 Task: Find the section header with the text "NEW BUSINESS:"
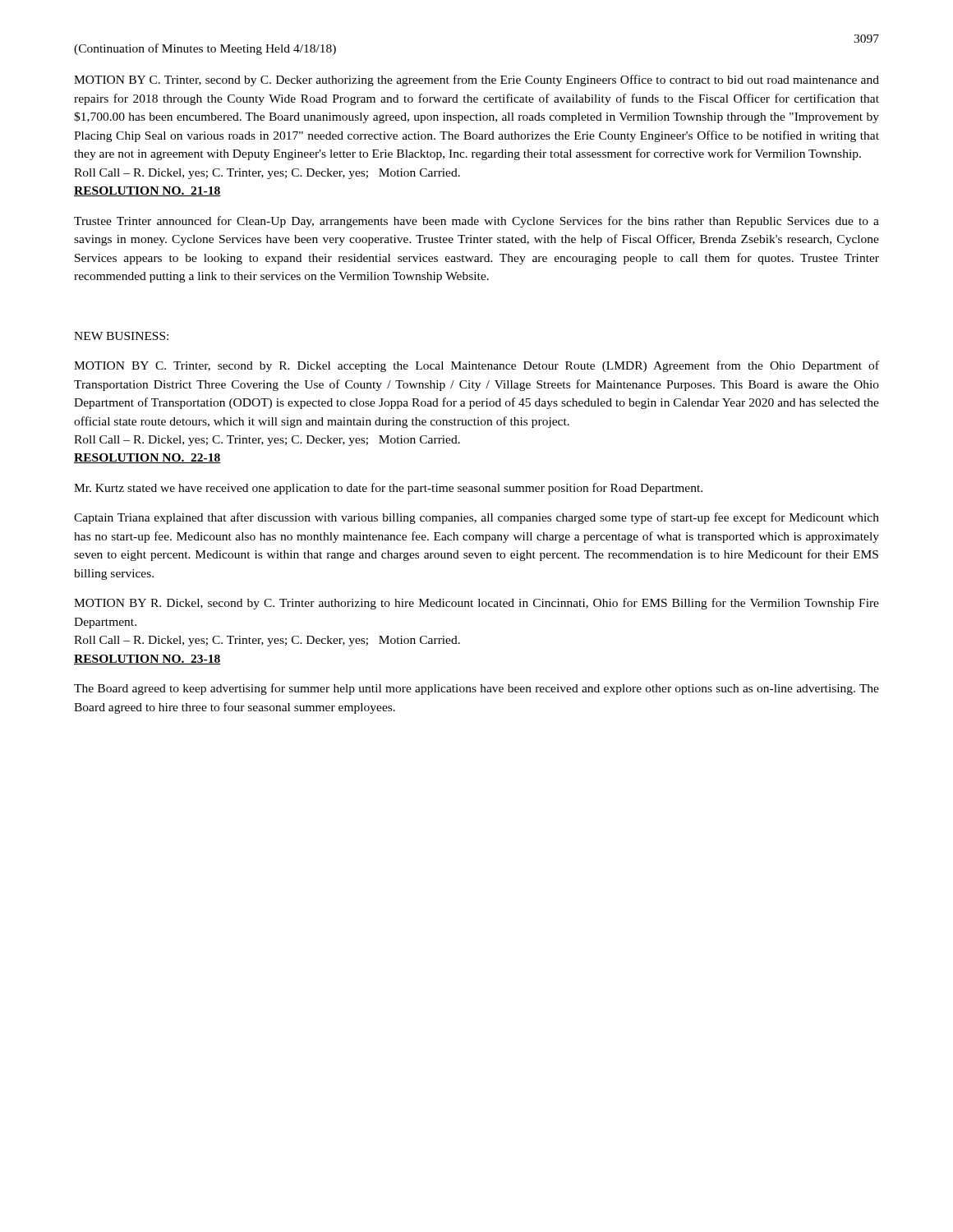122,335
